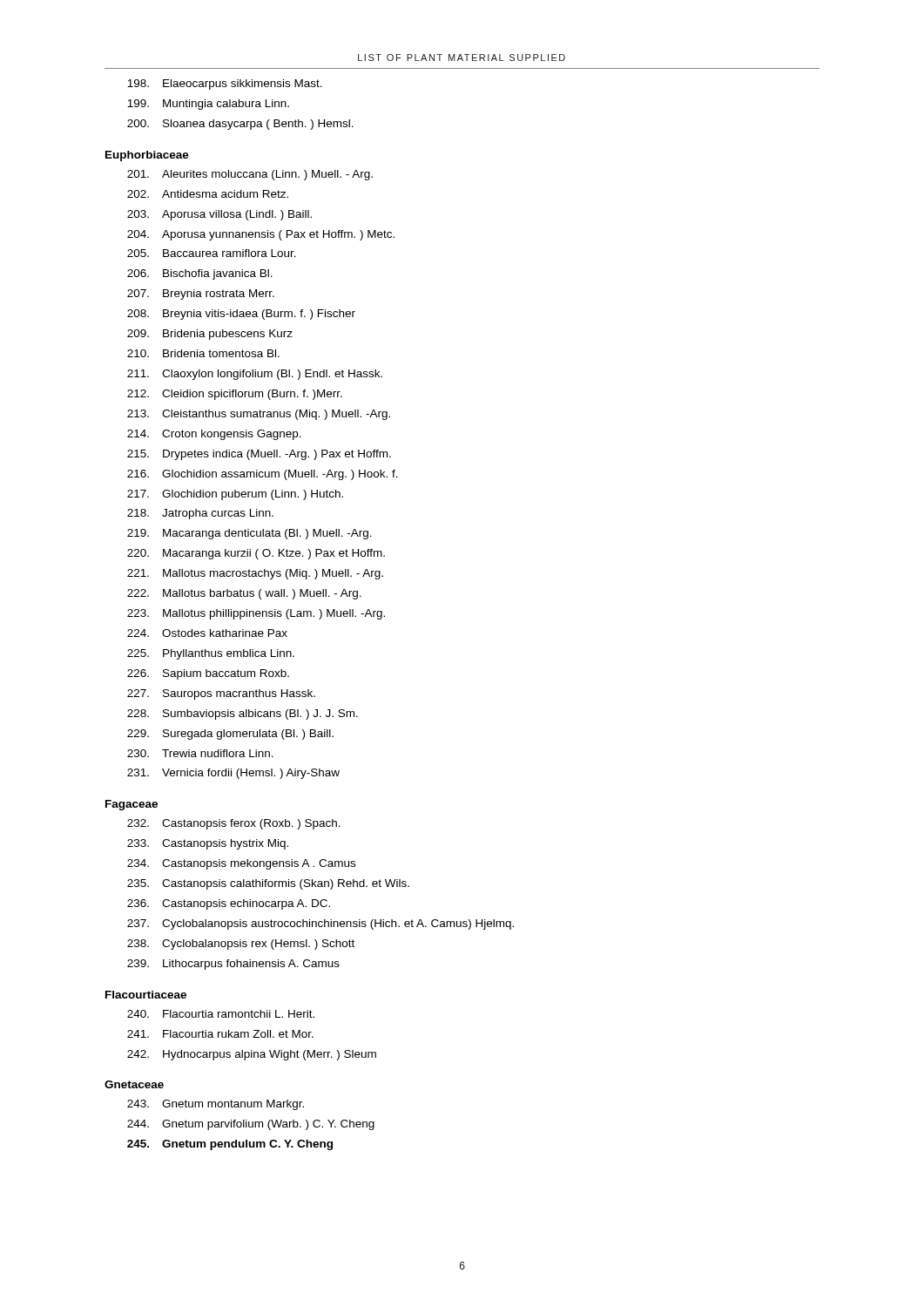Navigate to the block starting "232.Castanopsis ferox (Roxb. )"
The image size is (924, 1307).
pos(234,824)
